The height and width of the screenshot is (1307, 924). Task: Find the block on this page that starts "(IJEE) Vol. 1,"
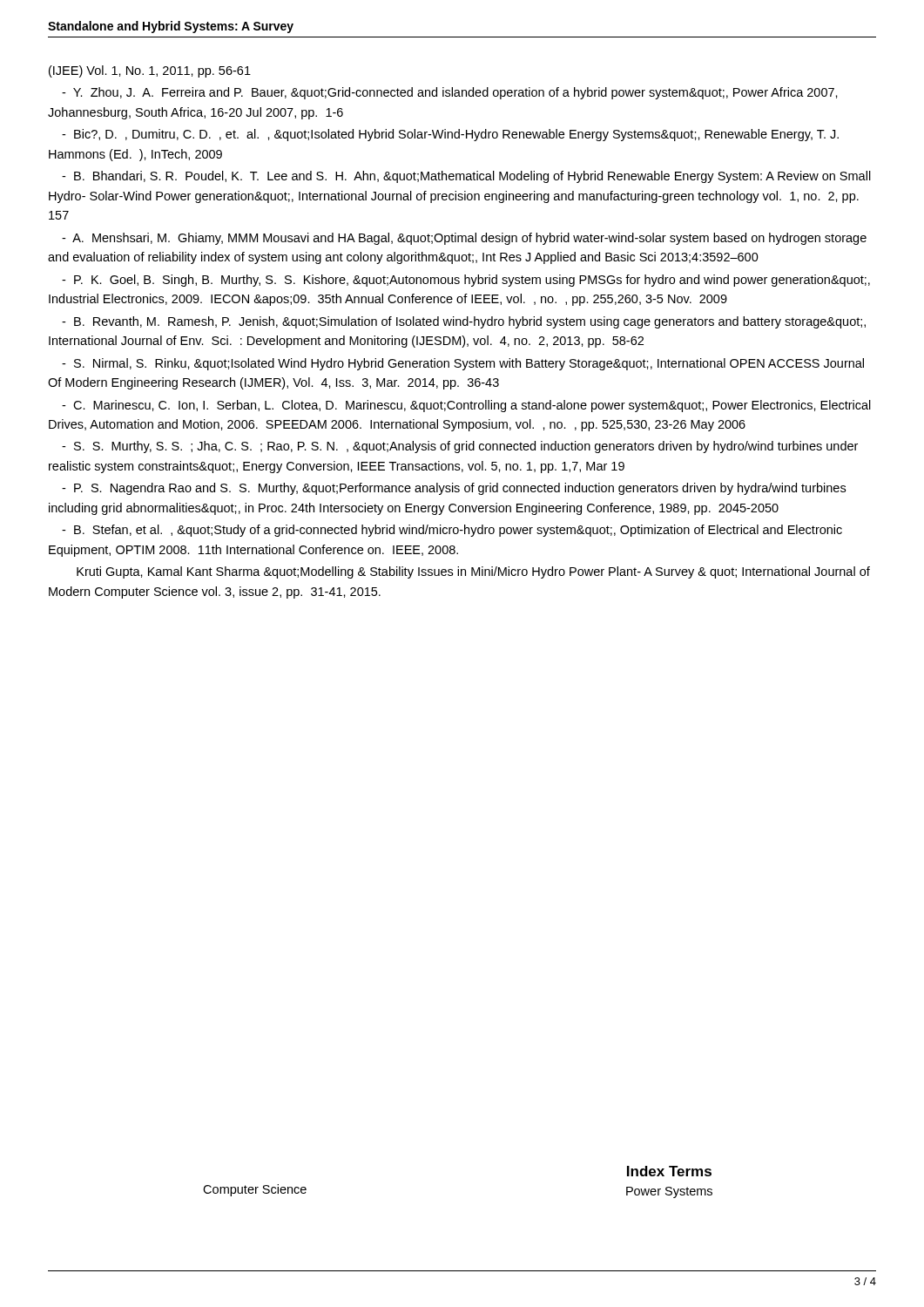[x=462, y=331]
